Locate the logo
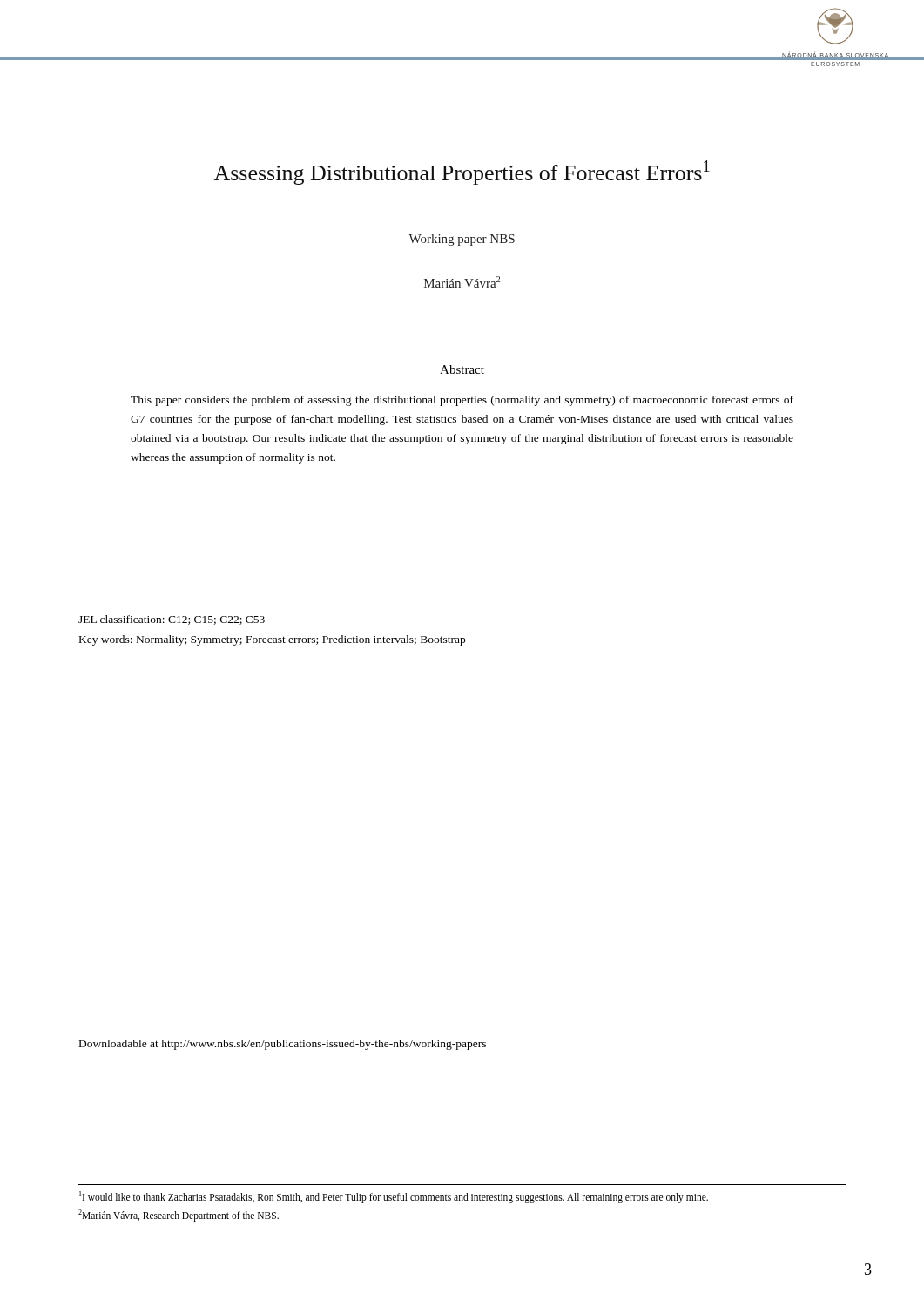The height and width of the screenshot is (1307, 924). pyautogui.click(x=836, y=38)
